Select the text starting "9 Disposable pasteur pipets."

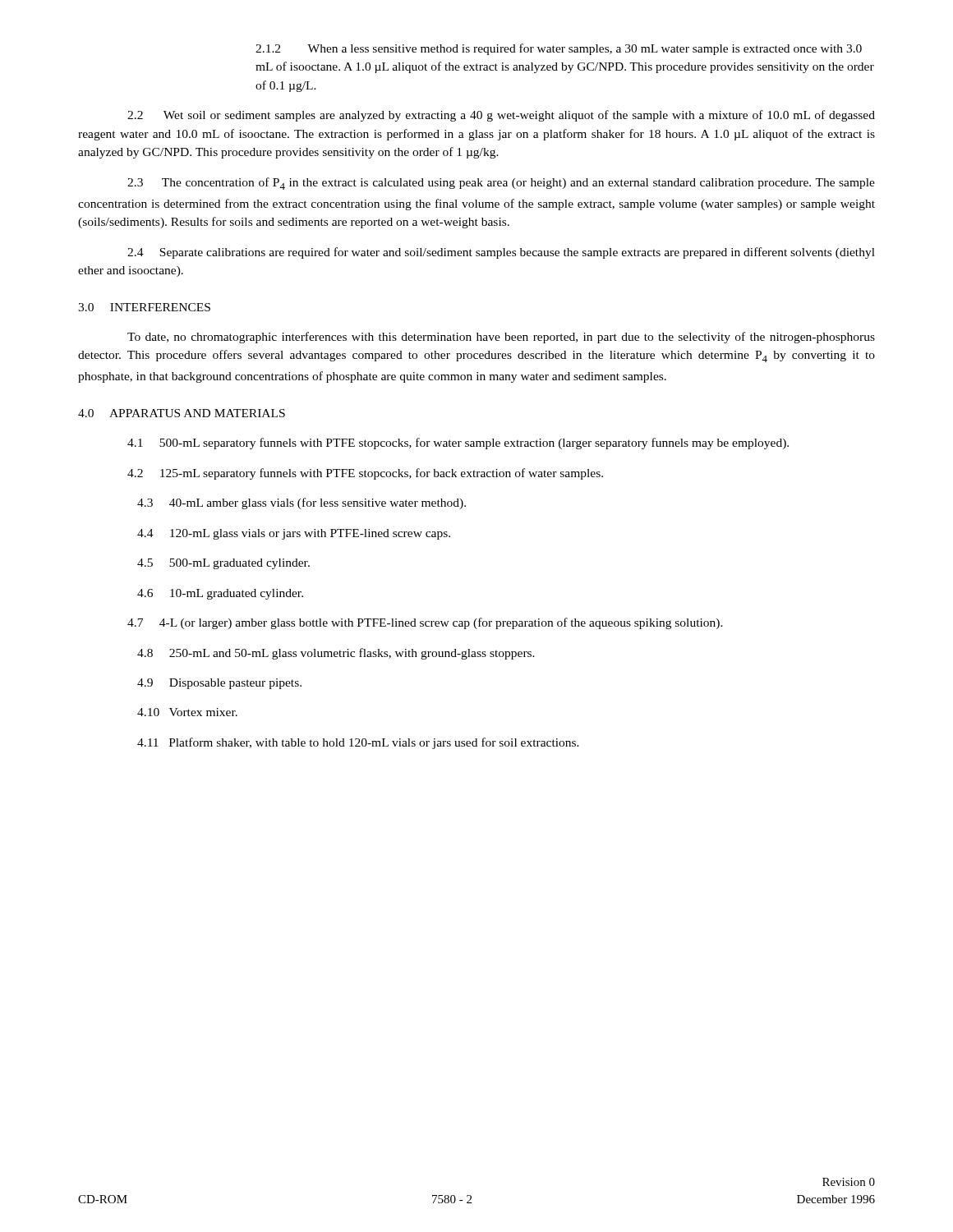click(219, 684)
